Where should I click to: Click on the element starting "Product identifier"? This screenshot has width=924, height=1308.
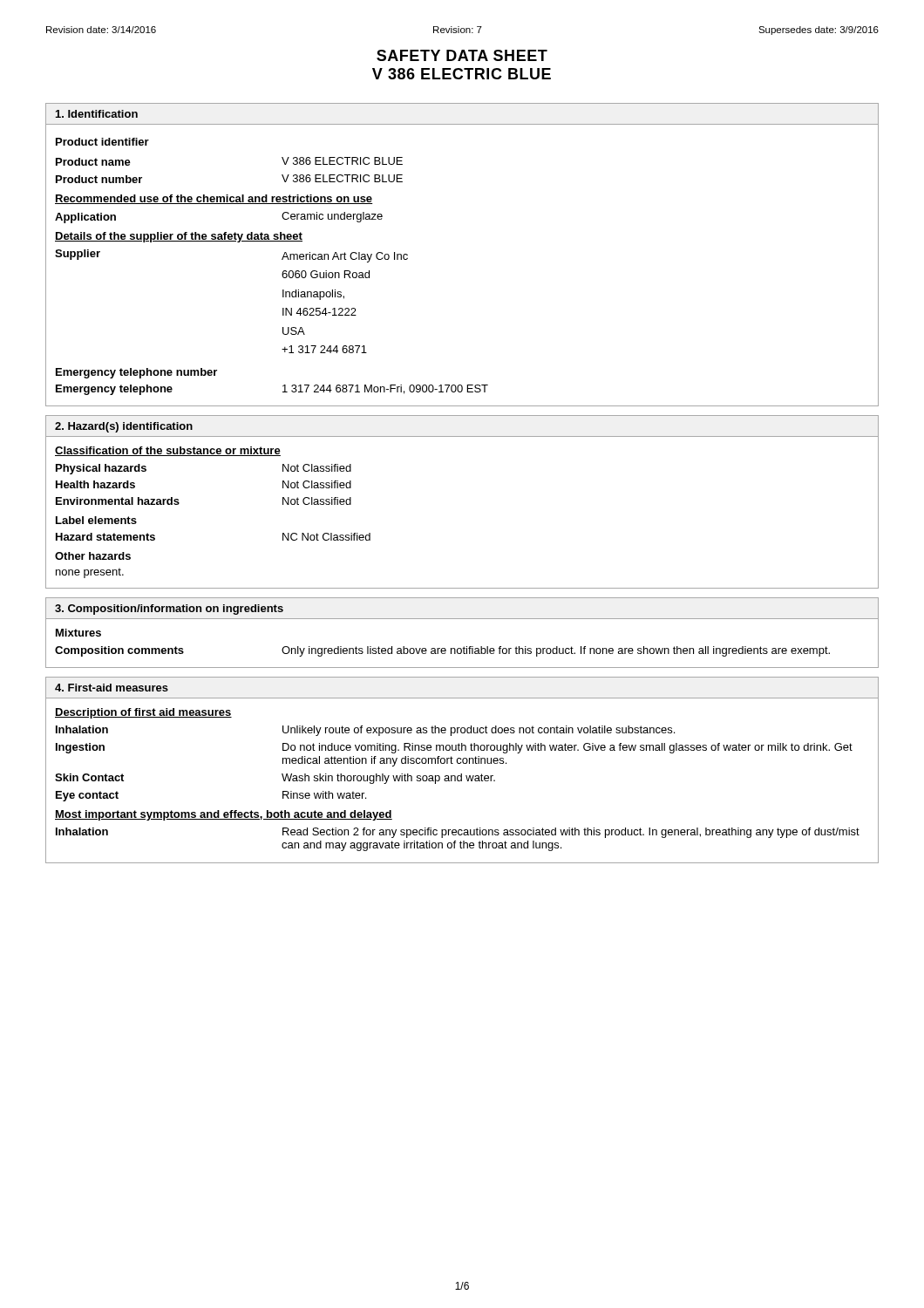pos(102,142)
